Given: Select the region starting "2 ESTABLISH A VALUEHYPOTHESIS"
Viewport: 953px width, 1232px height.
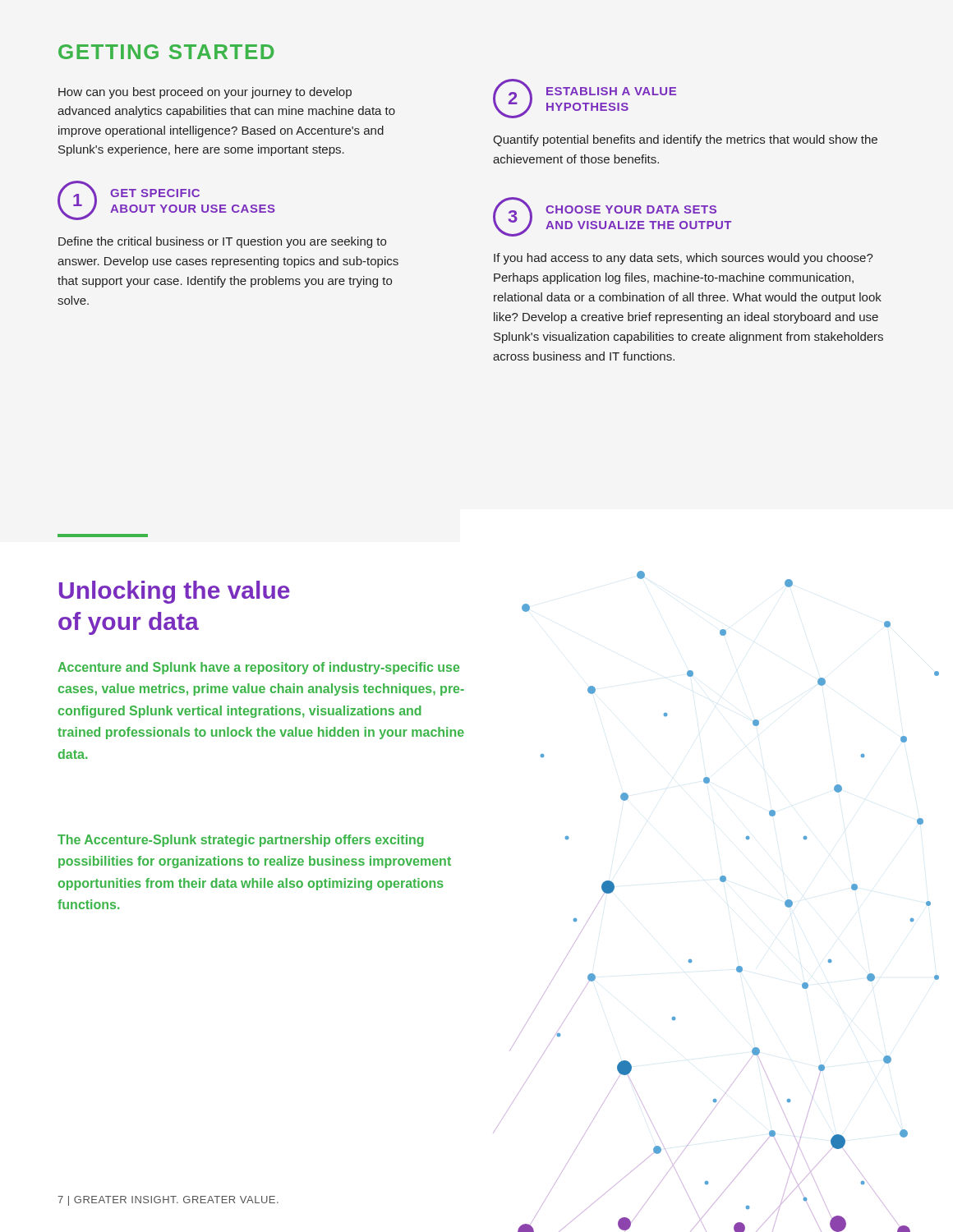Looking at the screenshot, I should 585,99.
